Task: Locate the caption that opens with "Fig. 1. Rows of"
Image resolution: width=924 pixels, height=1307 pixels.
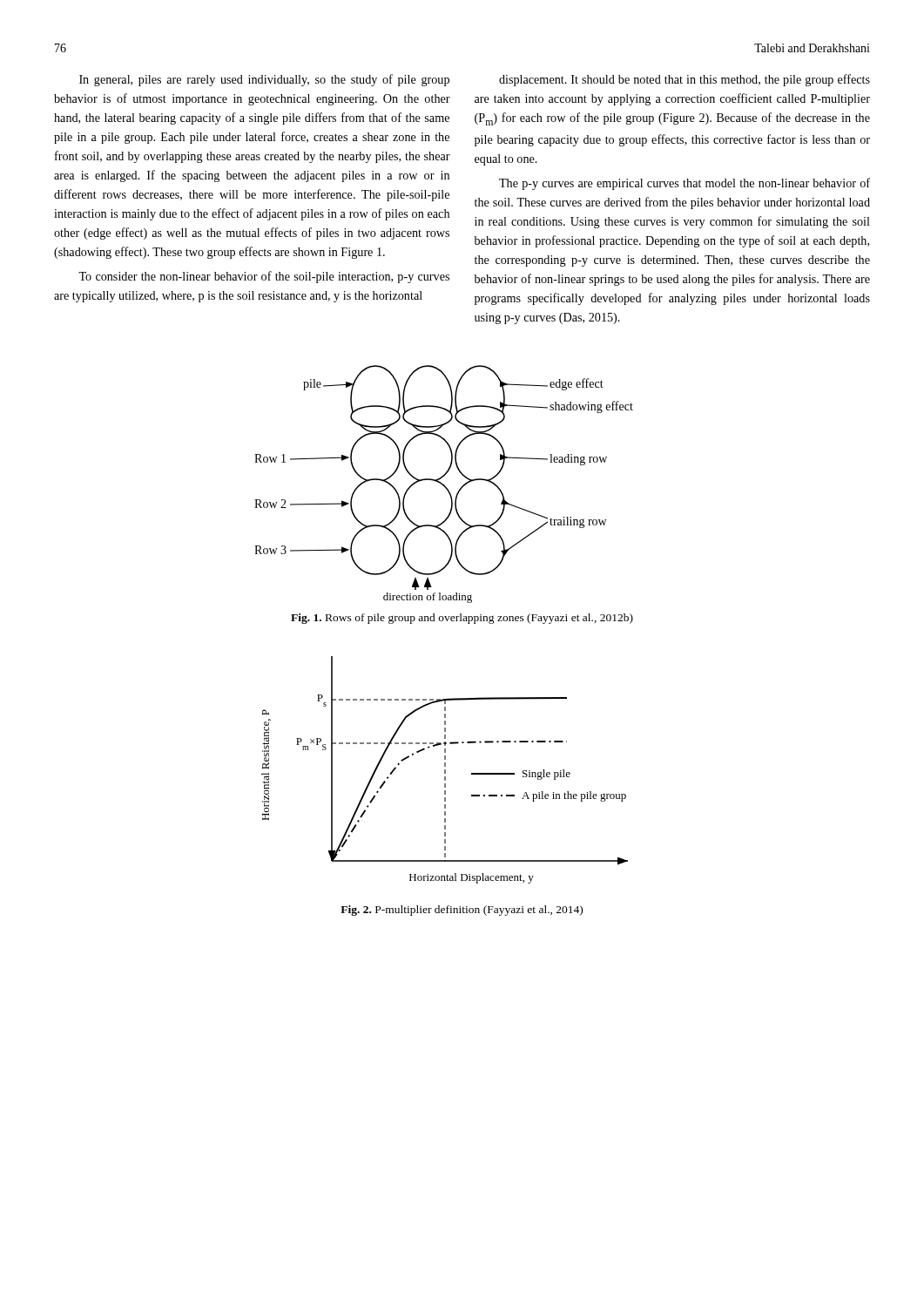Action: click(x=462, y=617)
